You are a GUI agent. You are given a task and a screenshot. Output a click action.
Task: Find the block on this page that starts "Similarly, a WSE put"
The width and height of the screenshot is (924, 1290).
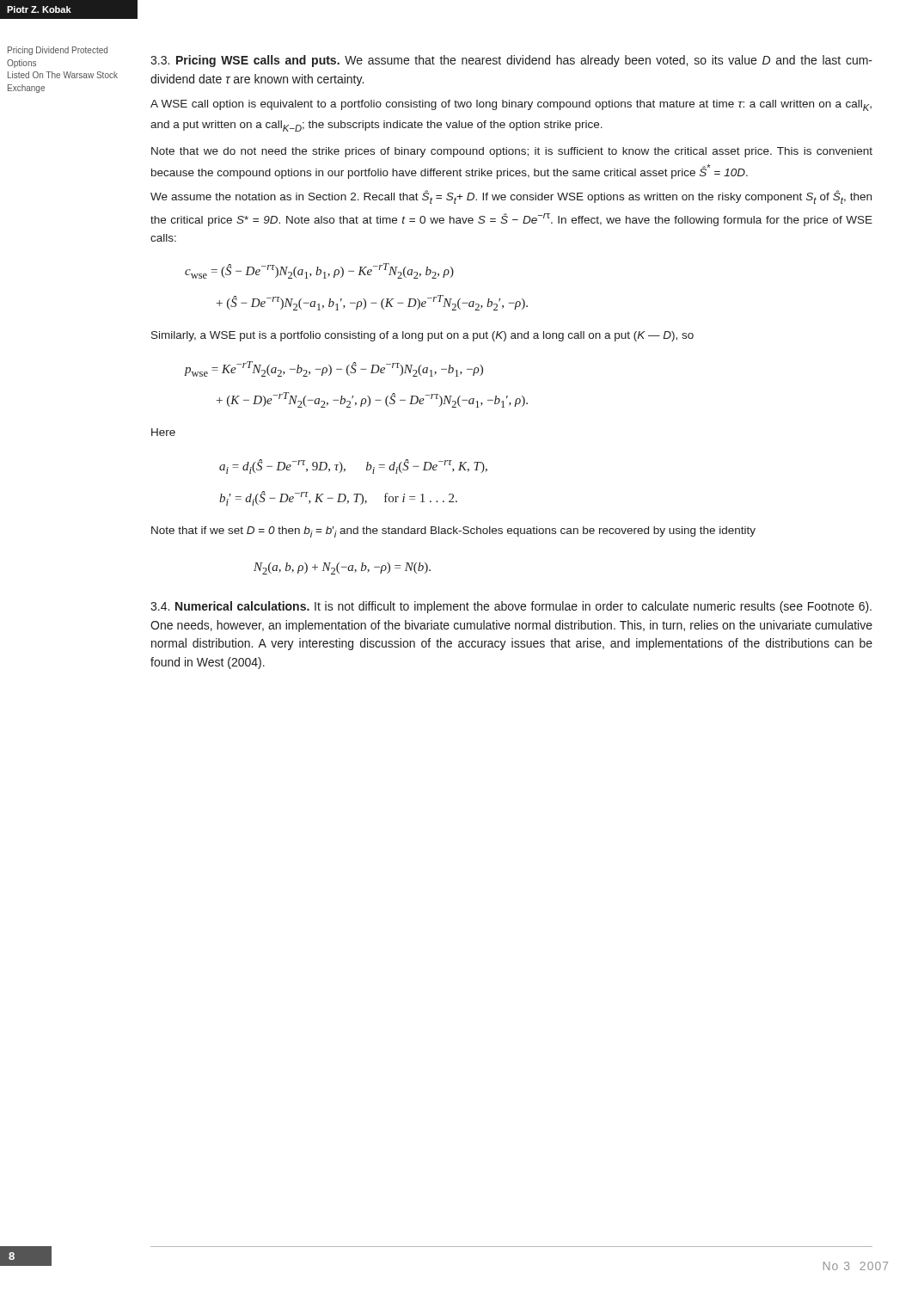coord(422,335)
